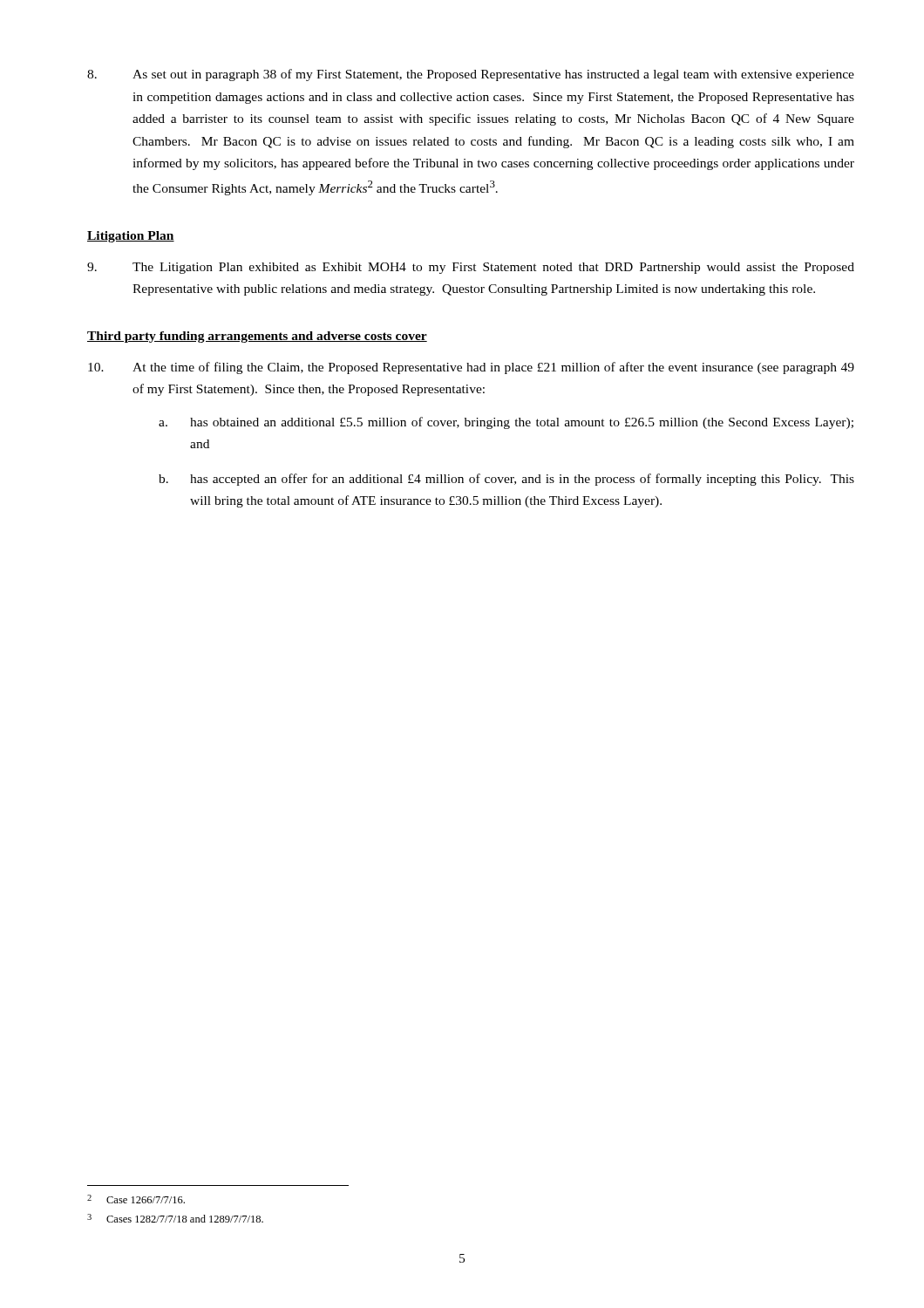
Task: Where is the passage that starts "The Litigation Plan"?
Action: tap(471, 277)
